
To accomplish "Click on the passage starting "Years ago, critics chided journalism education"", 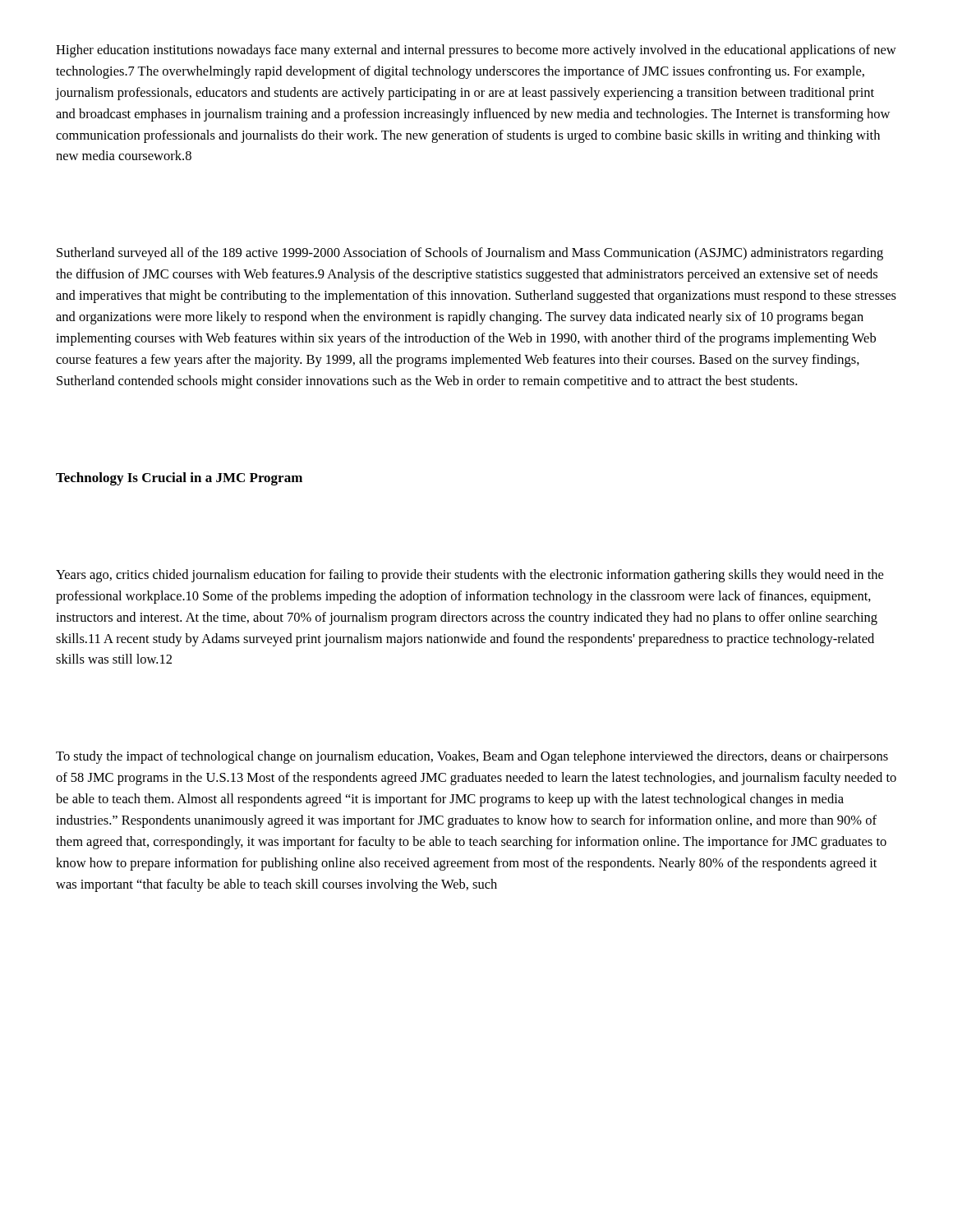I will (x=470, y=617).
